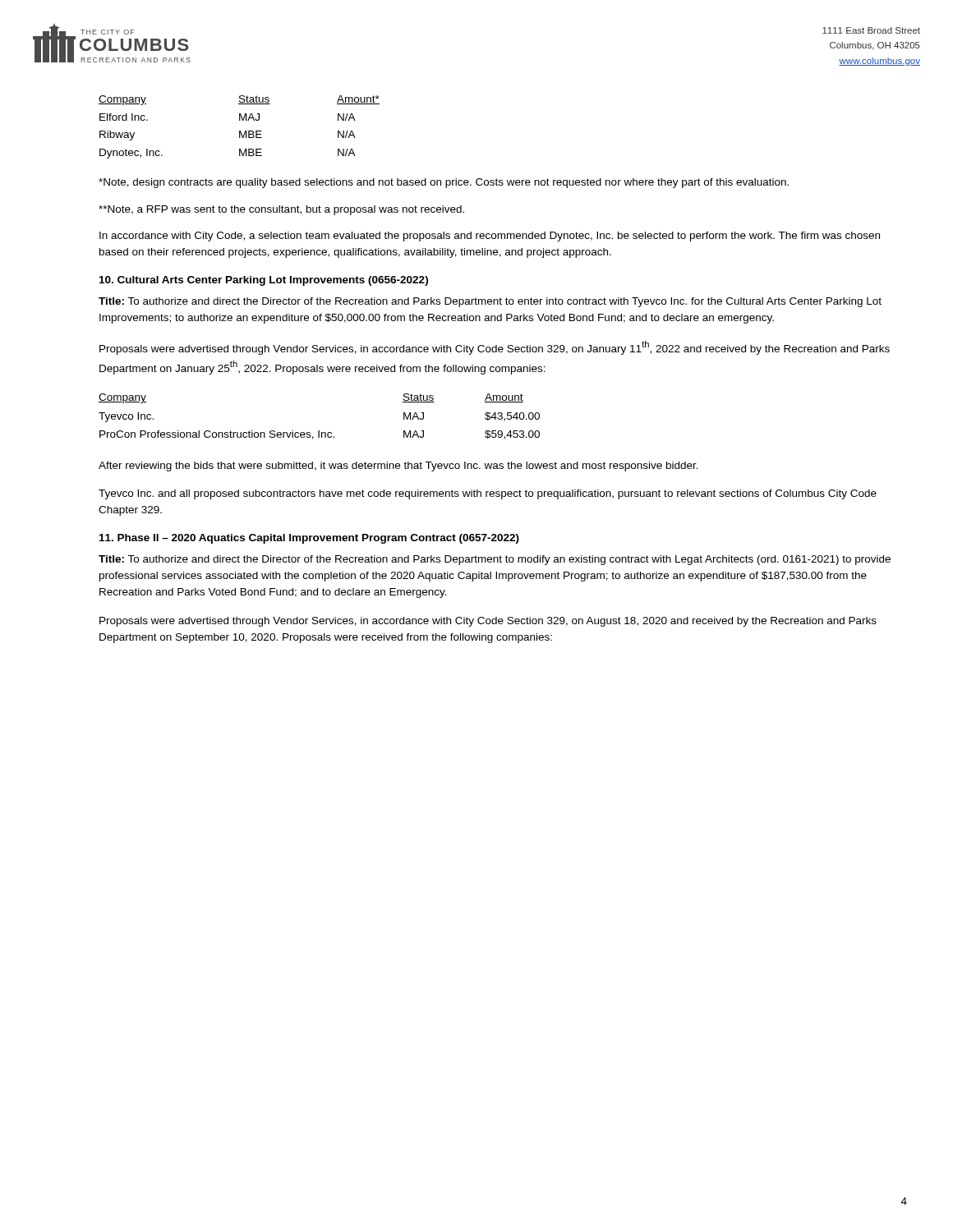Click the passage that begins "Note, a RFP was"

tap(282, 209)
